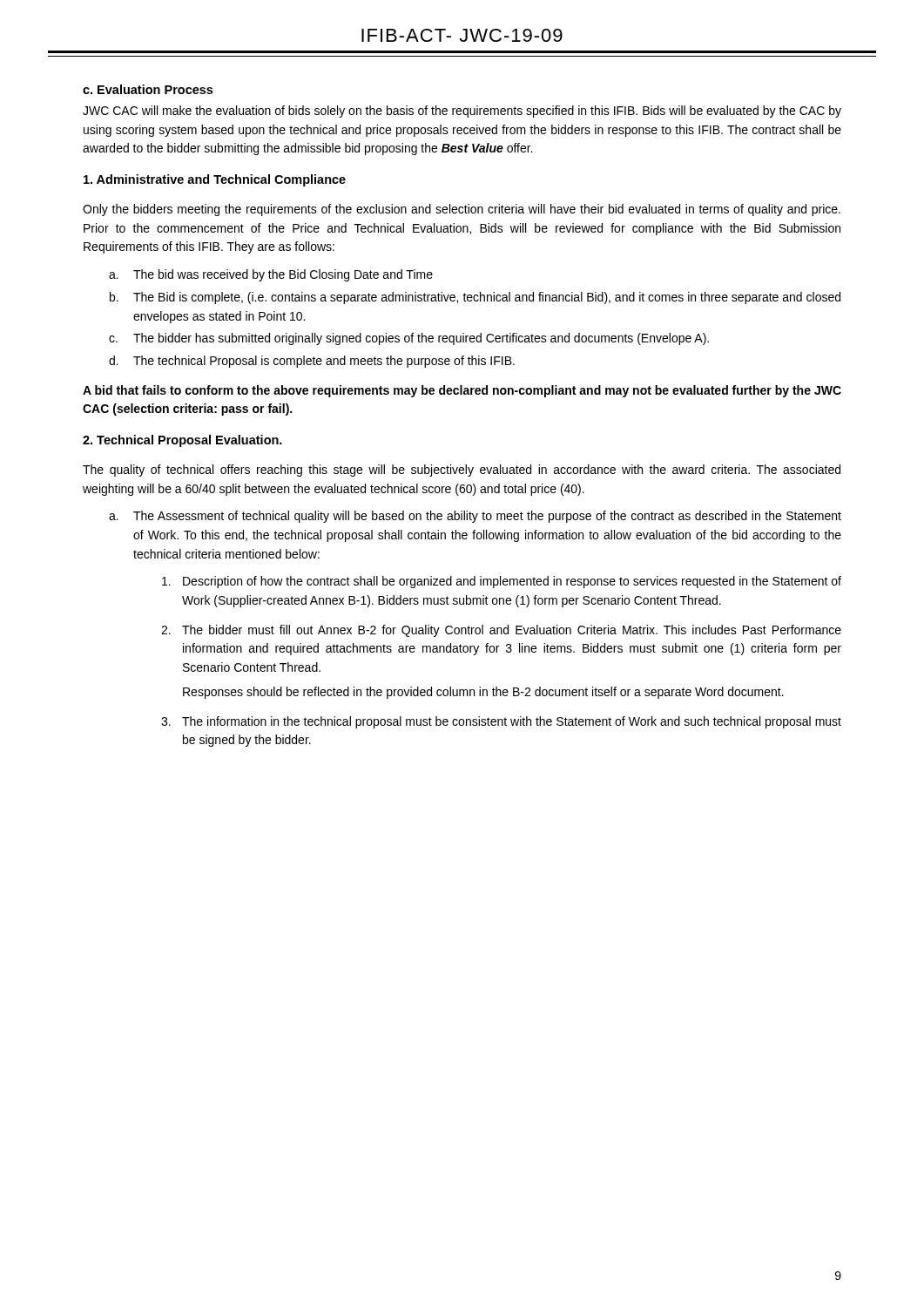Where is the passage that starts "Only the bidders meeting the requirements of"?

click(x=462, y=228)
